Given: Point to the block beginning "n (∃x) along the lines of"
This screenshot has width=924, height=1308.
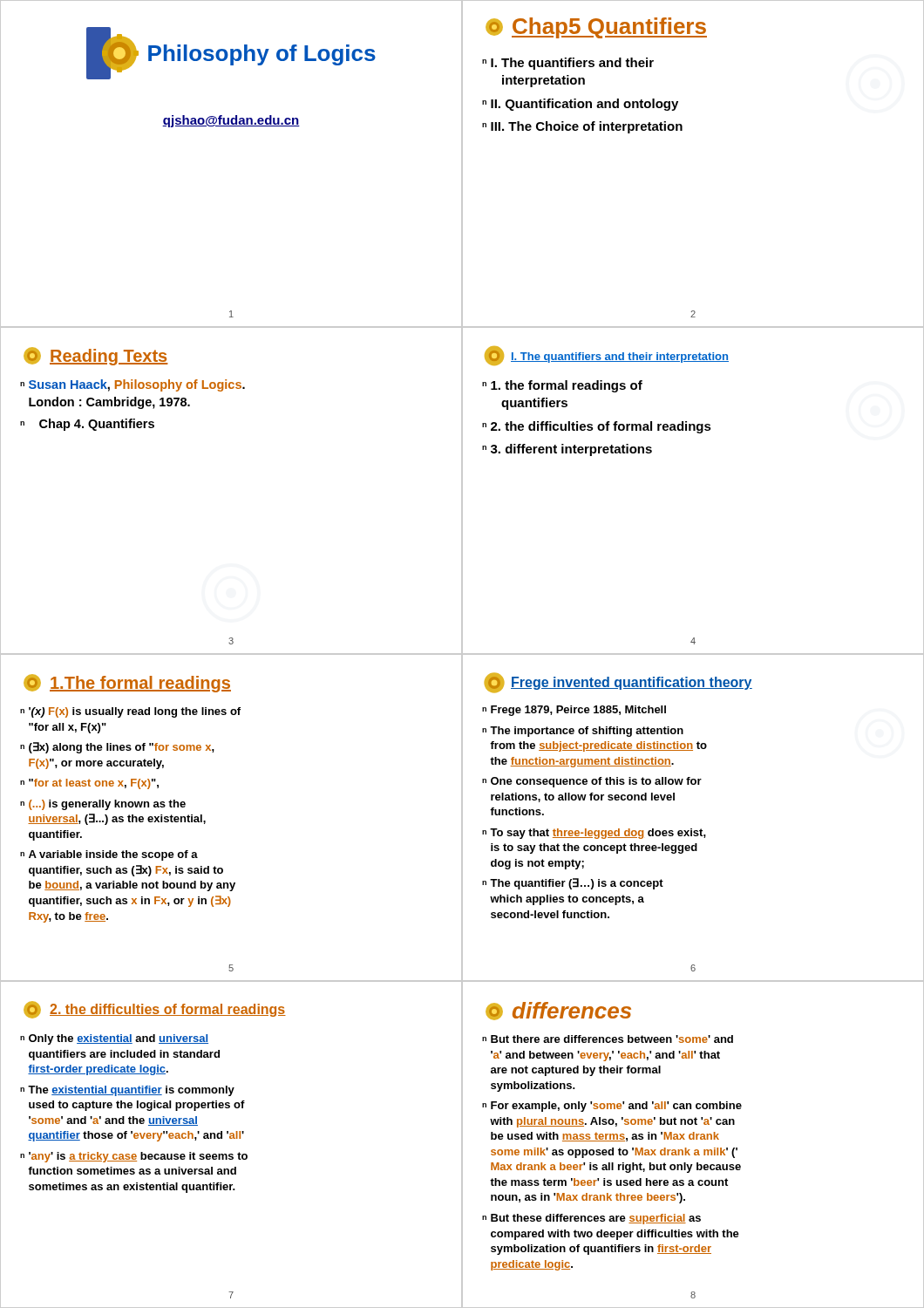Looking at the screenshot, I should pyautogui.click(x=117, y=748).
